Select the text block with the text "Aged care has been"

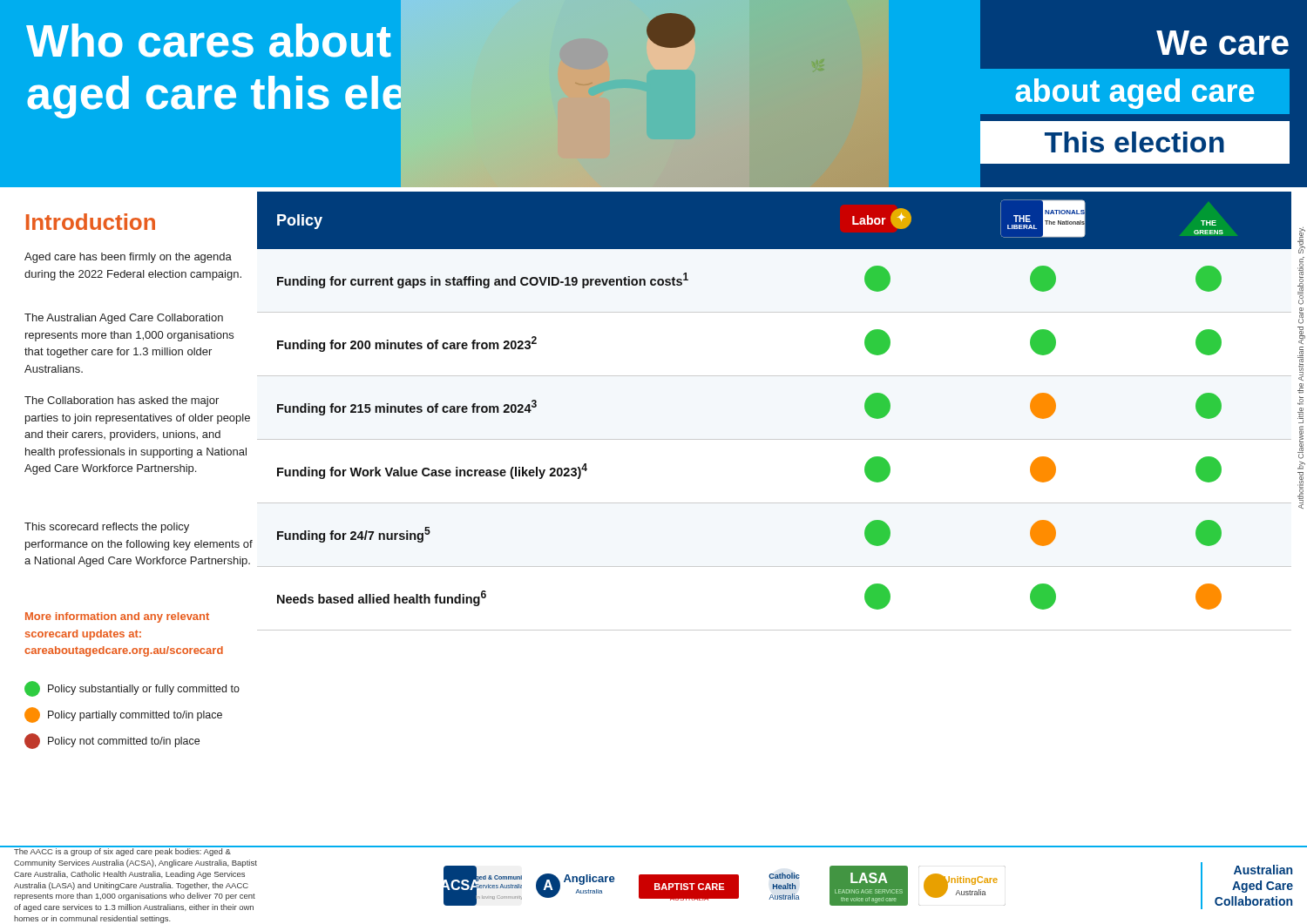coord(133,265)
